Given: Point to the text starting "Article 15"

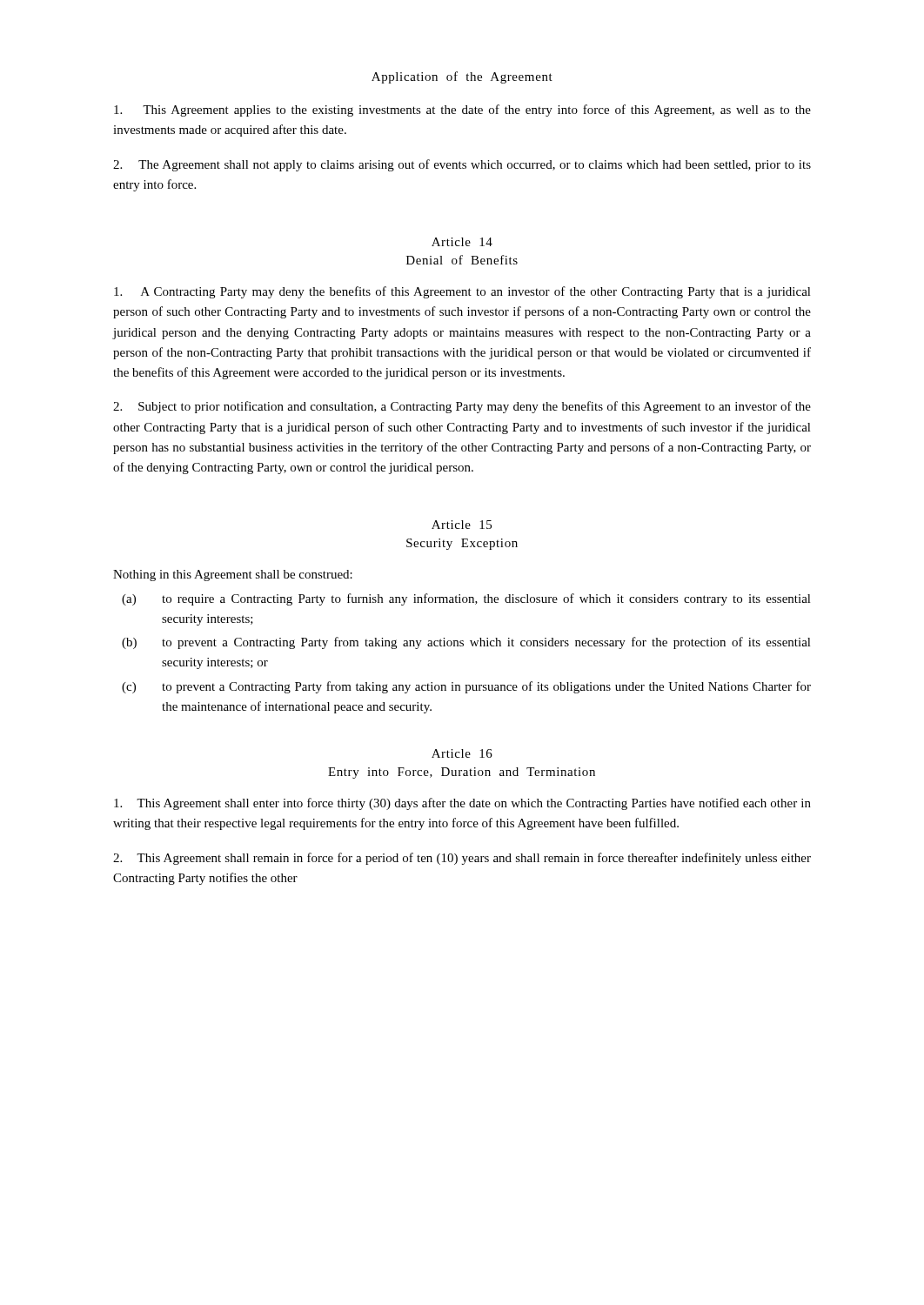Looking at the screenshot, I should 462,525.
